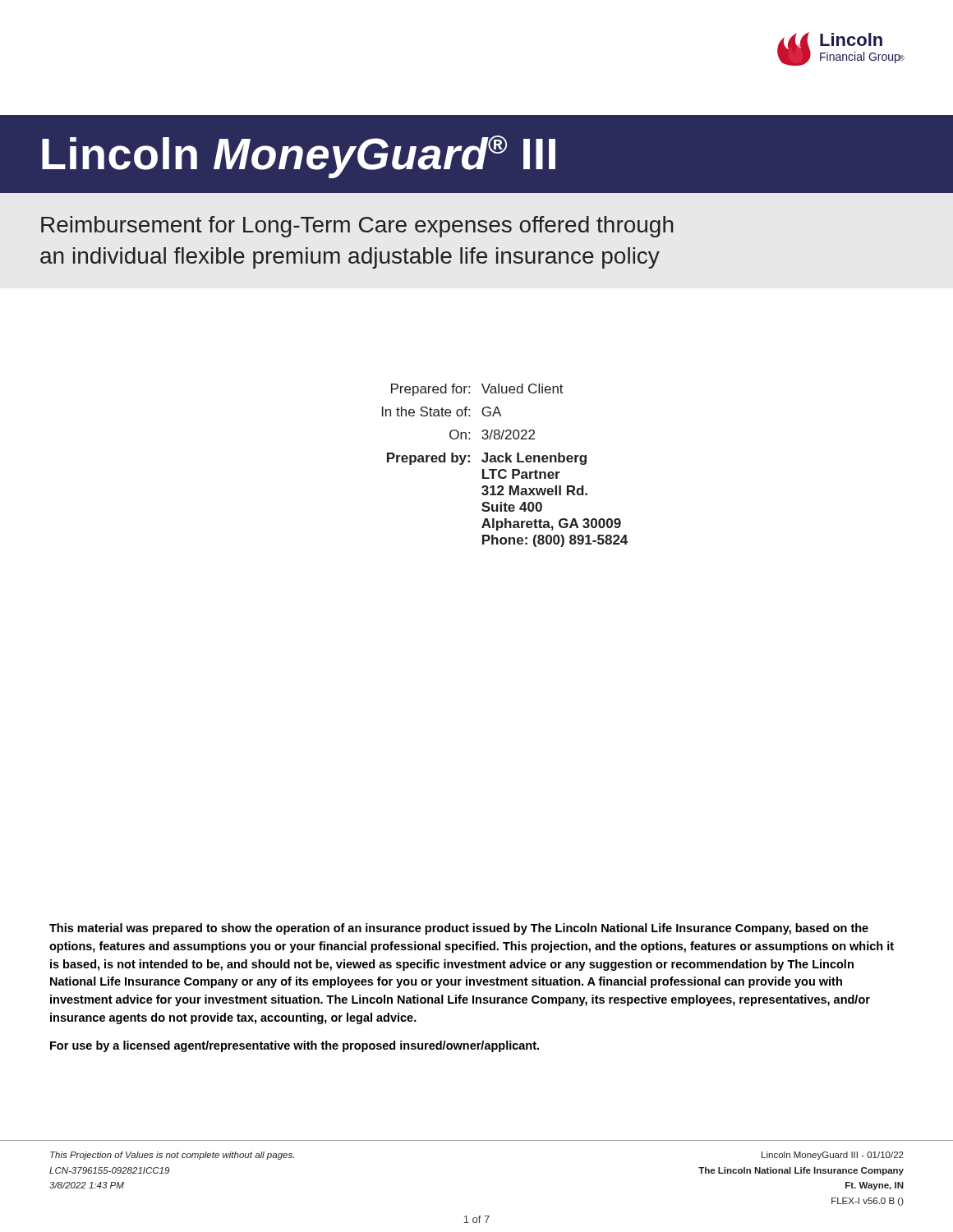Click on the text block containing "This material was"
The height and width of the screenshot is (1232, 953).
click(476, 987)
